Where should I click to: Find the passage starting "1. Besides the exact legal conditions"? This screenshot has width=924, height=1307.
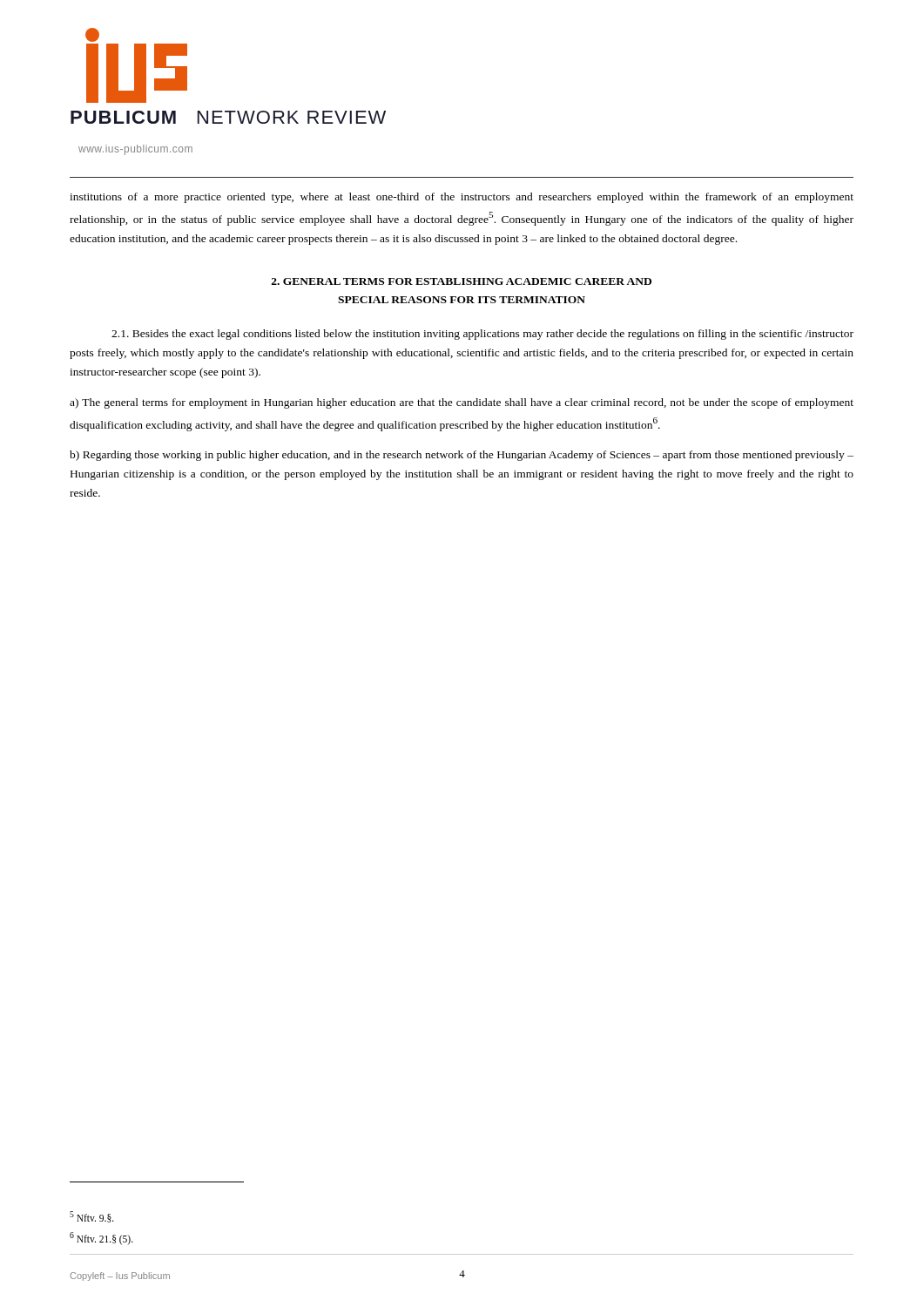coord(462,353)
